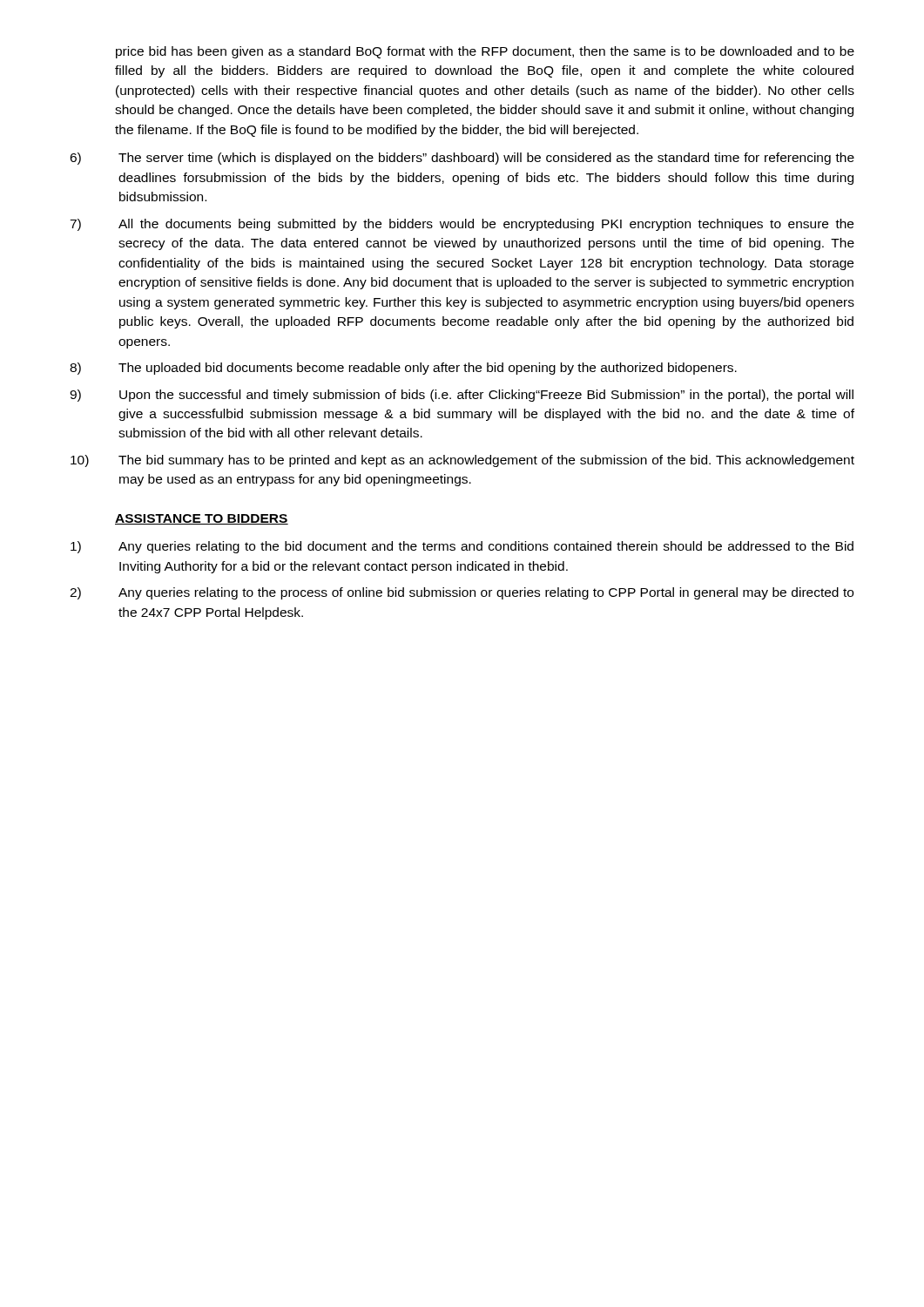Select the text block containing "price bid has been"
This screenshot has height=1307, width=924.
[x=485, y=90]
